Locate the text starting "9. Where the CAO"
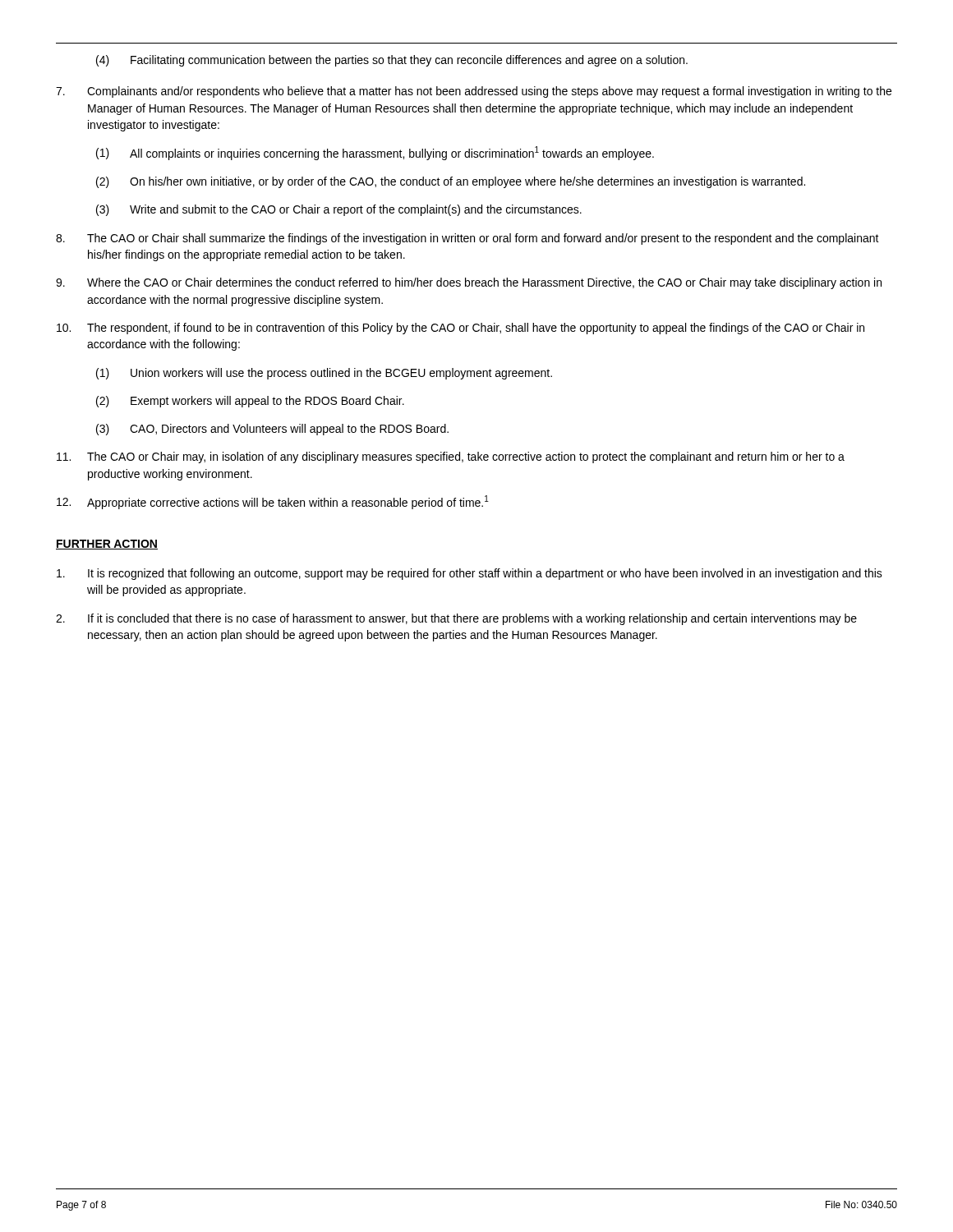 pos(476,291)
